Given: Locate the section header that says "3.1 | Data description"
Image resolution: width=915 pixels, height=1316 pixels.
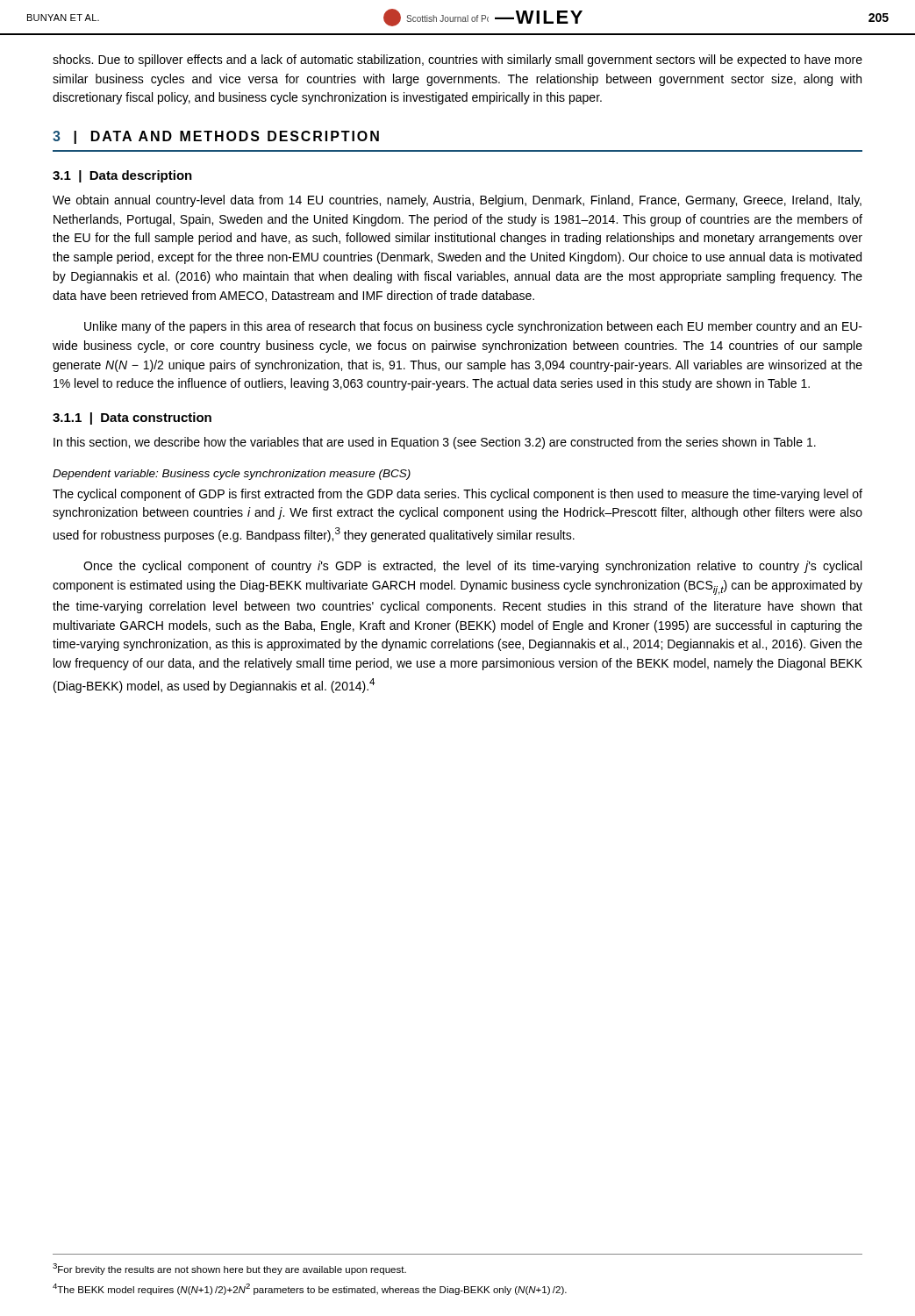Looking at the screenshot, I should [x=122, y=176].
